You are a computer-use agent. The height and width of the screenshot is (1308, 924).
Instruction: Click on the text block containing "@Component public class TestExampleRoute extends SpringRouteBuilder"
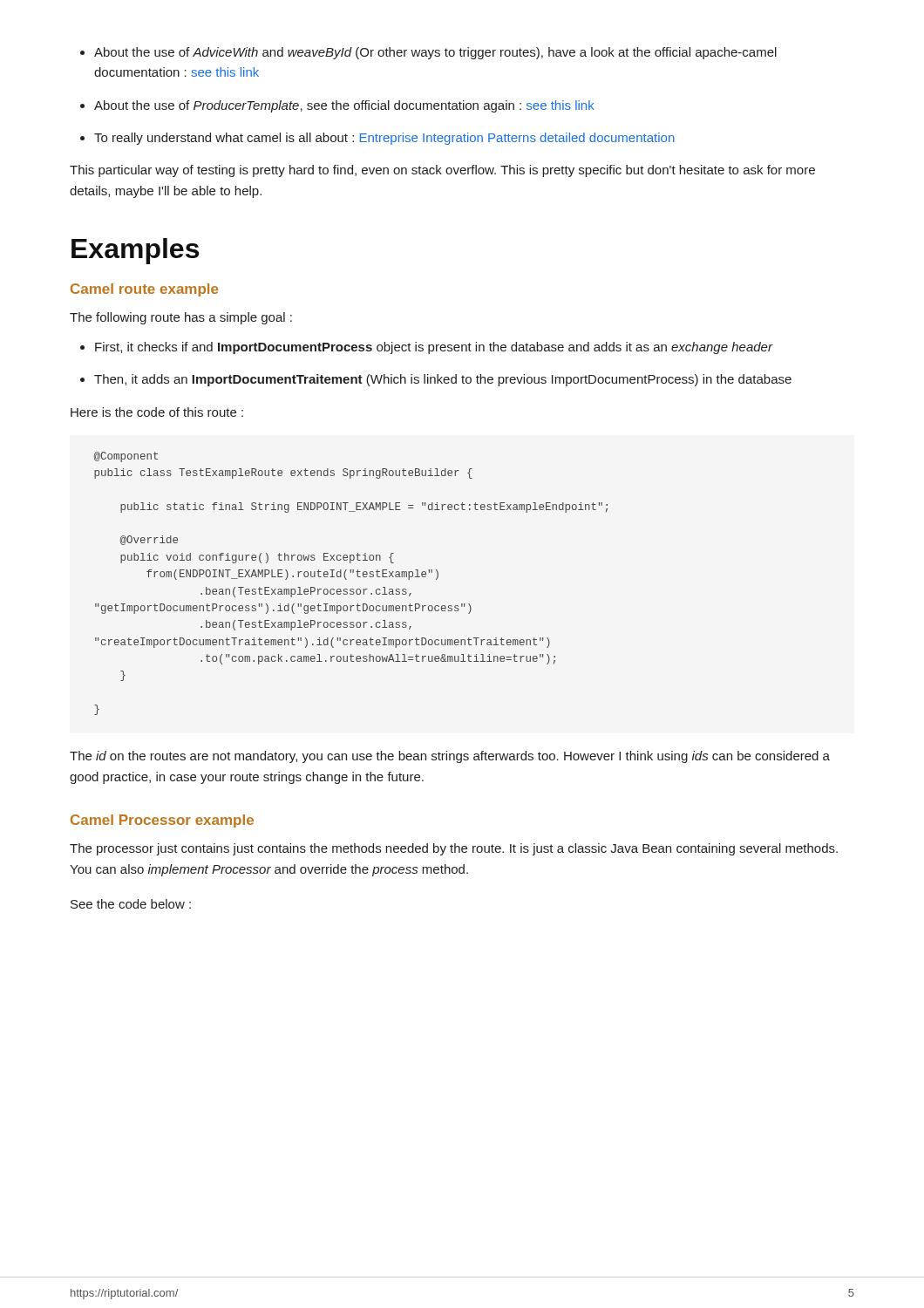126,457
